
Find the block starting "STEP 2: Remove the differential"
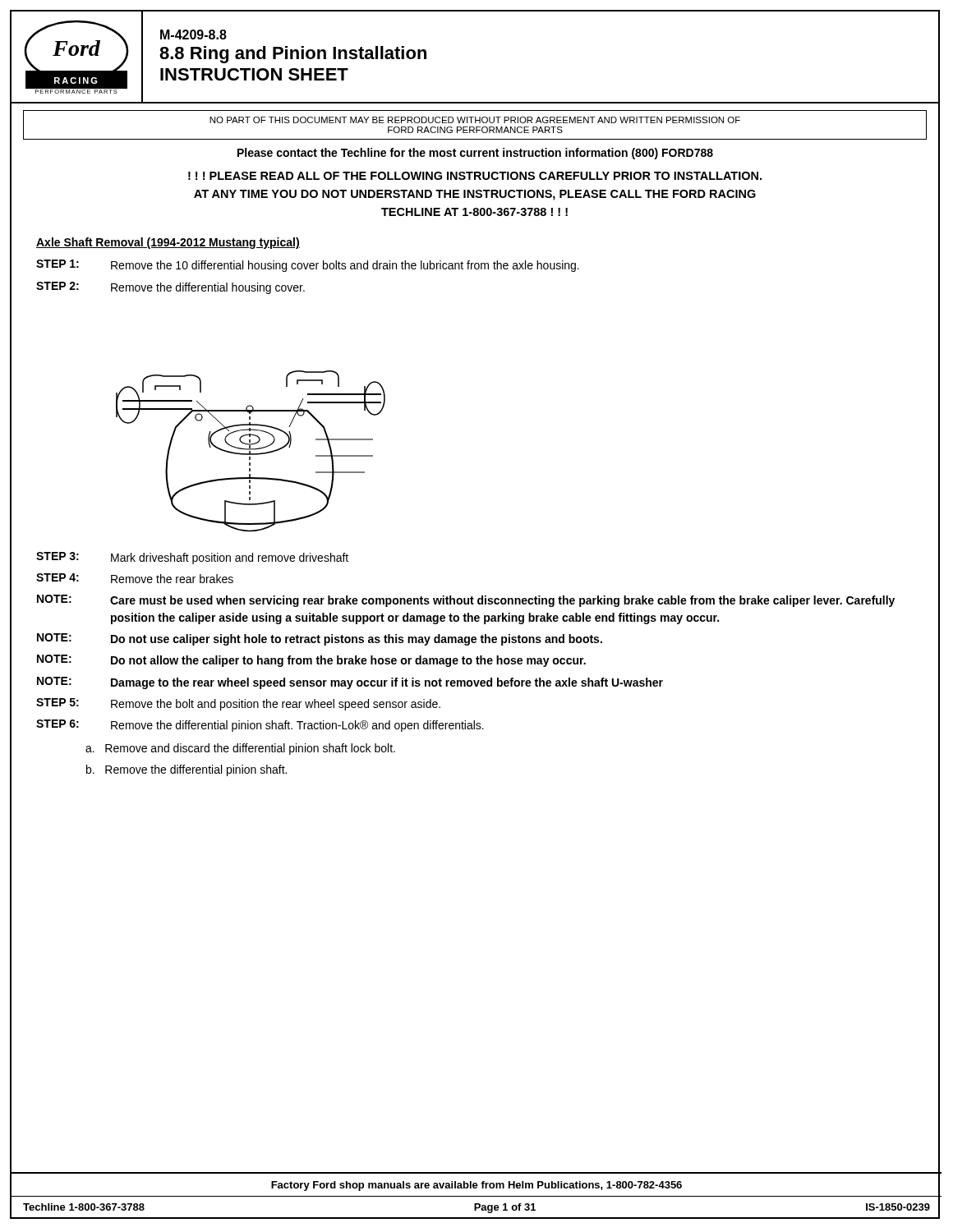pos(170,288)
